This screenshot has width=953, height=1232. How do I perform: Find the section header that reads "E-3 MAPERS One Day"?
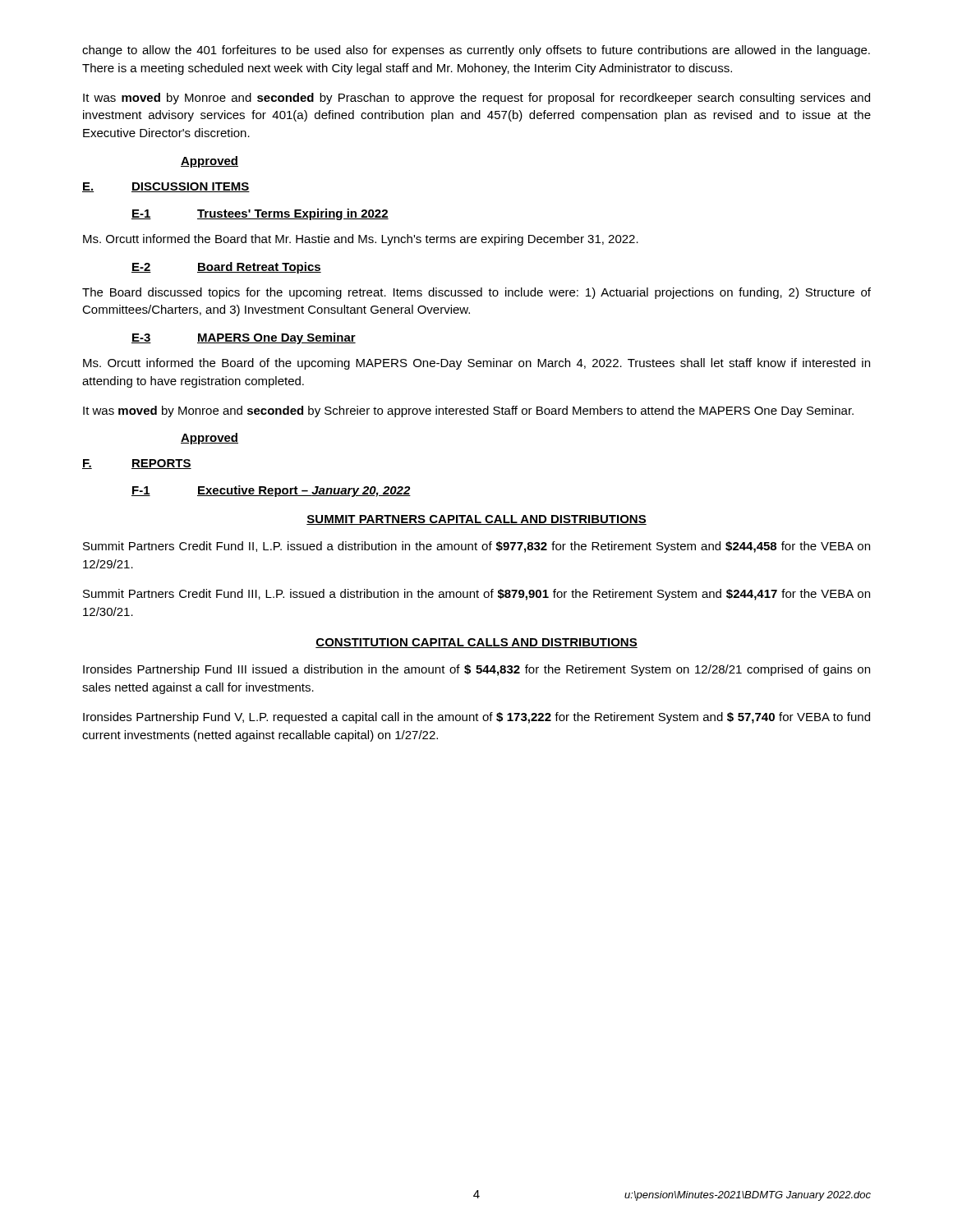(244, 338)
